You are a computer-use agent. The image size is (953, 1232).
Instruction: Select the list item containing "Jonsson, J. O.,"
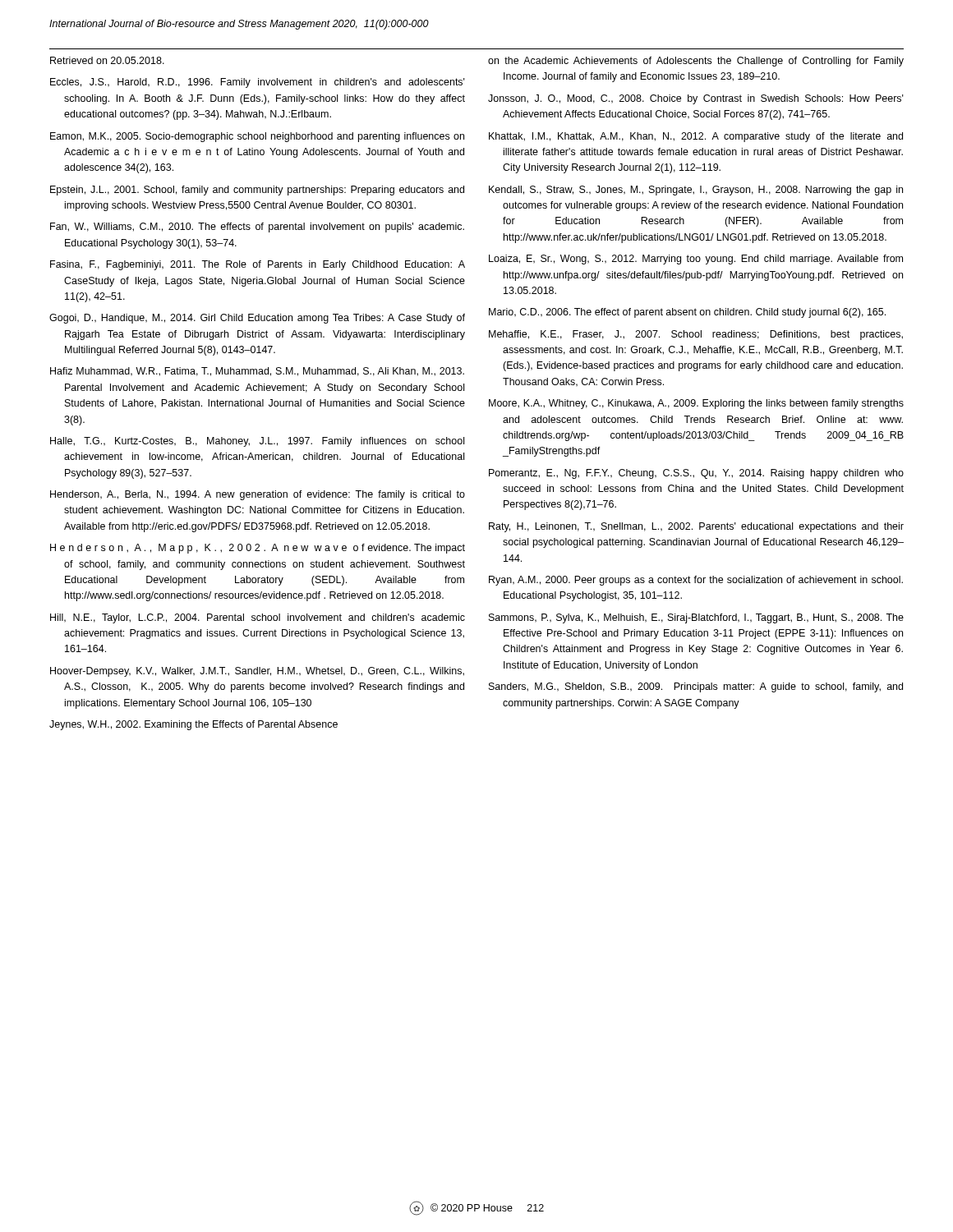point(696,107)
